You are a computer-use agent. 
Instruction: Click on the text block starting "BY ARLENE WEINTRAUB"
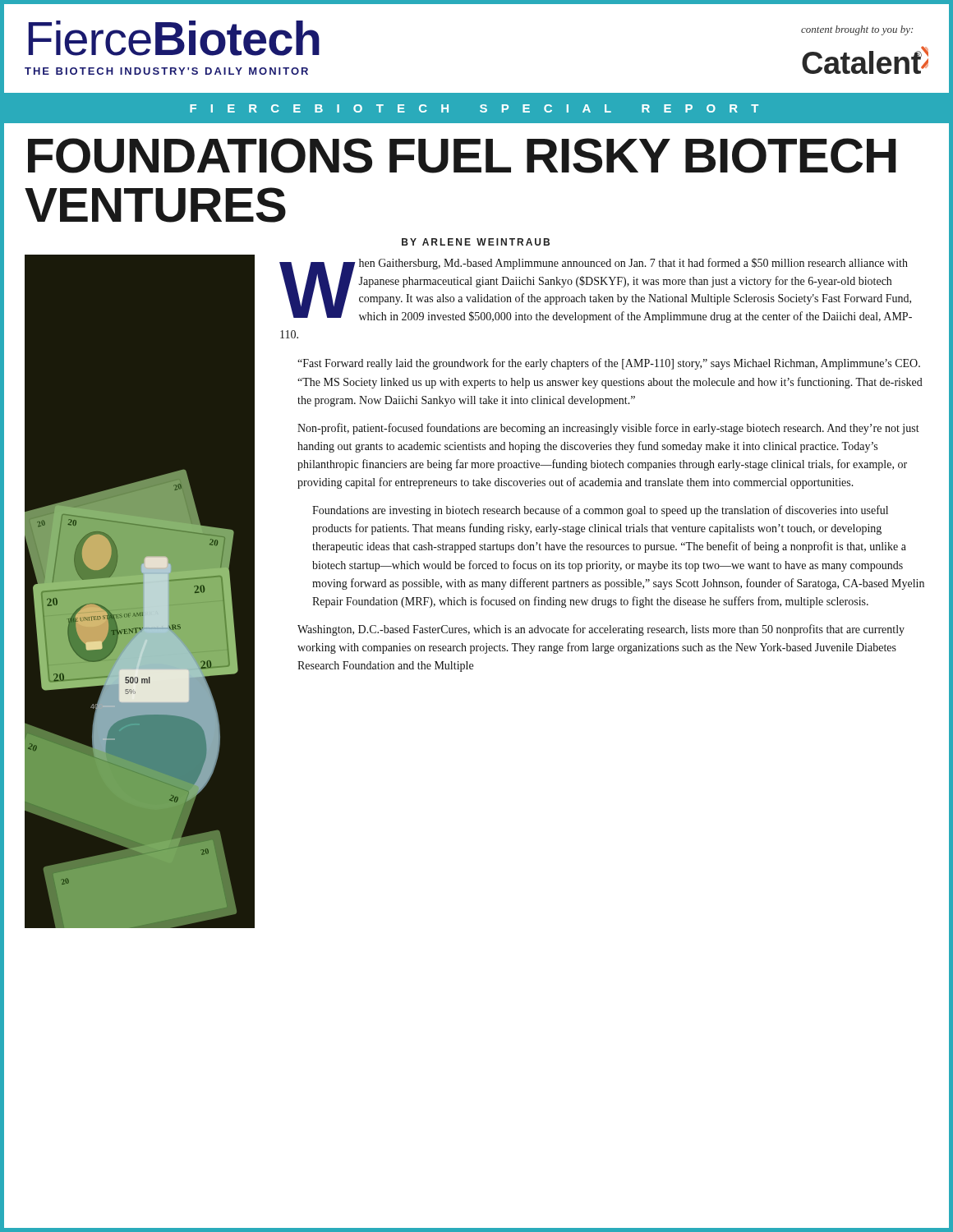point(476,242)
